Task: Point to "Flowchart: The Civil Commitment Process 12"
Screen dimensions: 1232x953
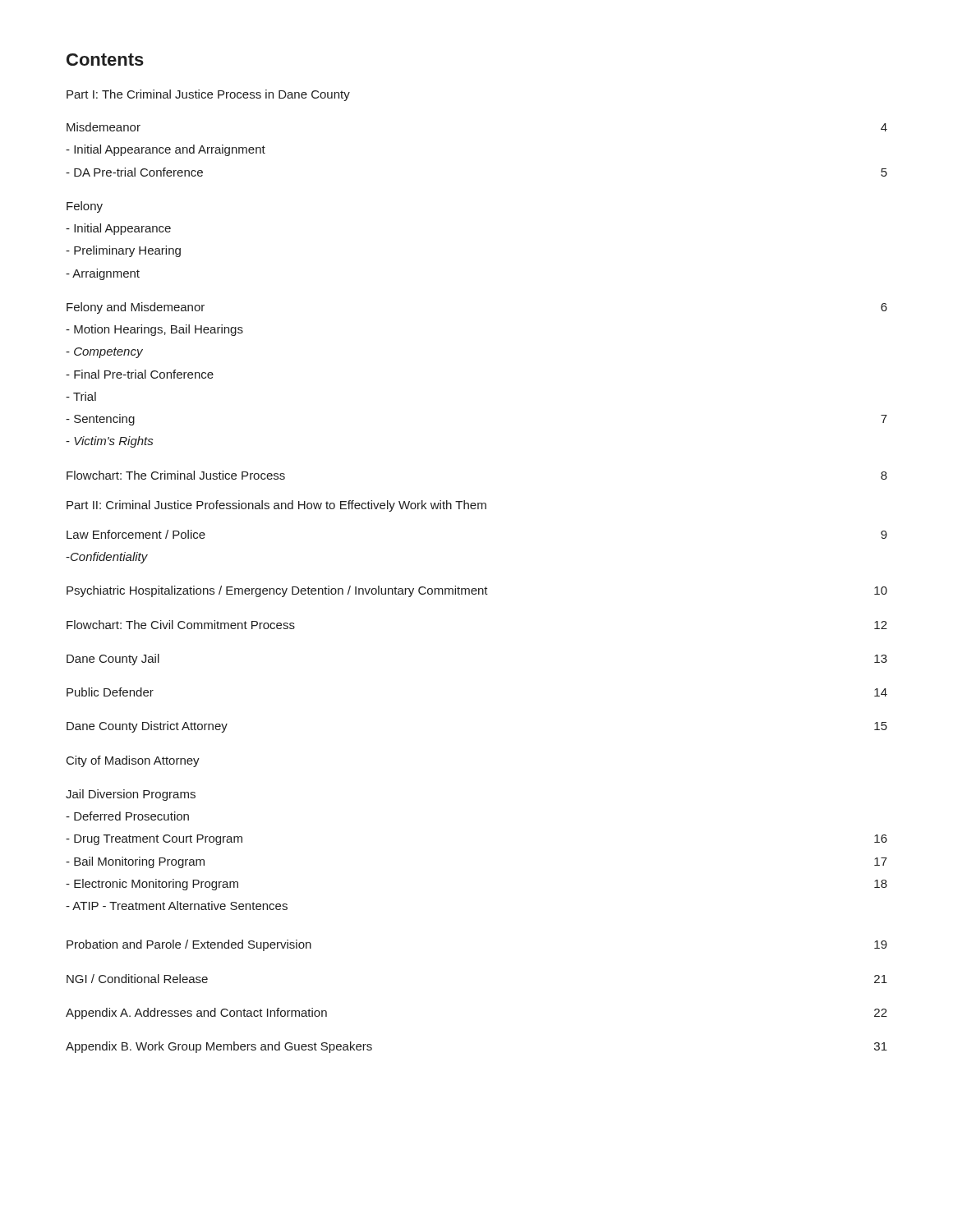Action: [181, 622]
